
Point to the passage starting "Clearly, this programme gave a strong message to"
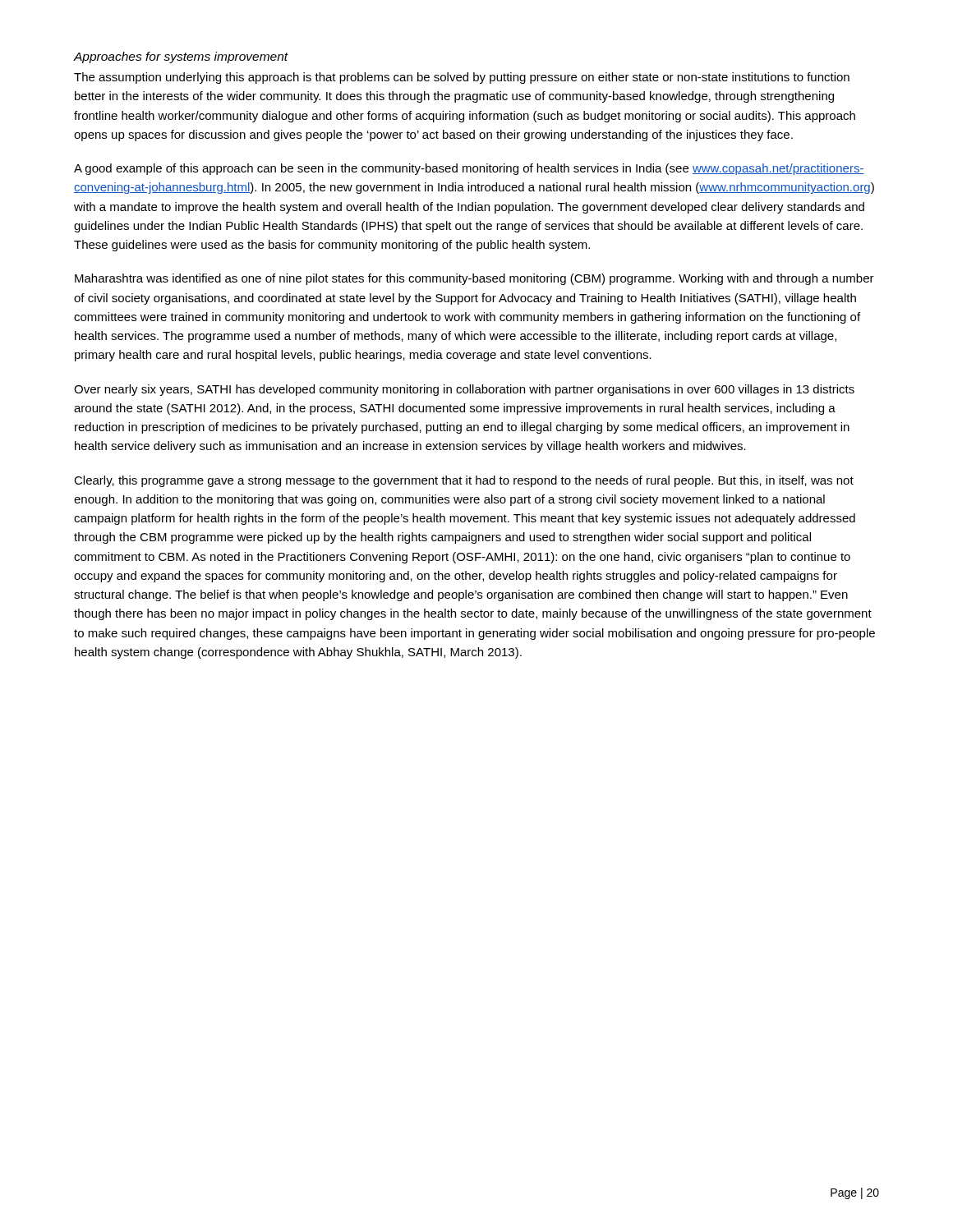coord(475,566)
